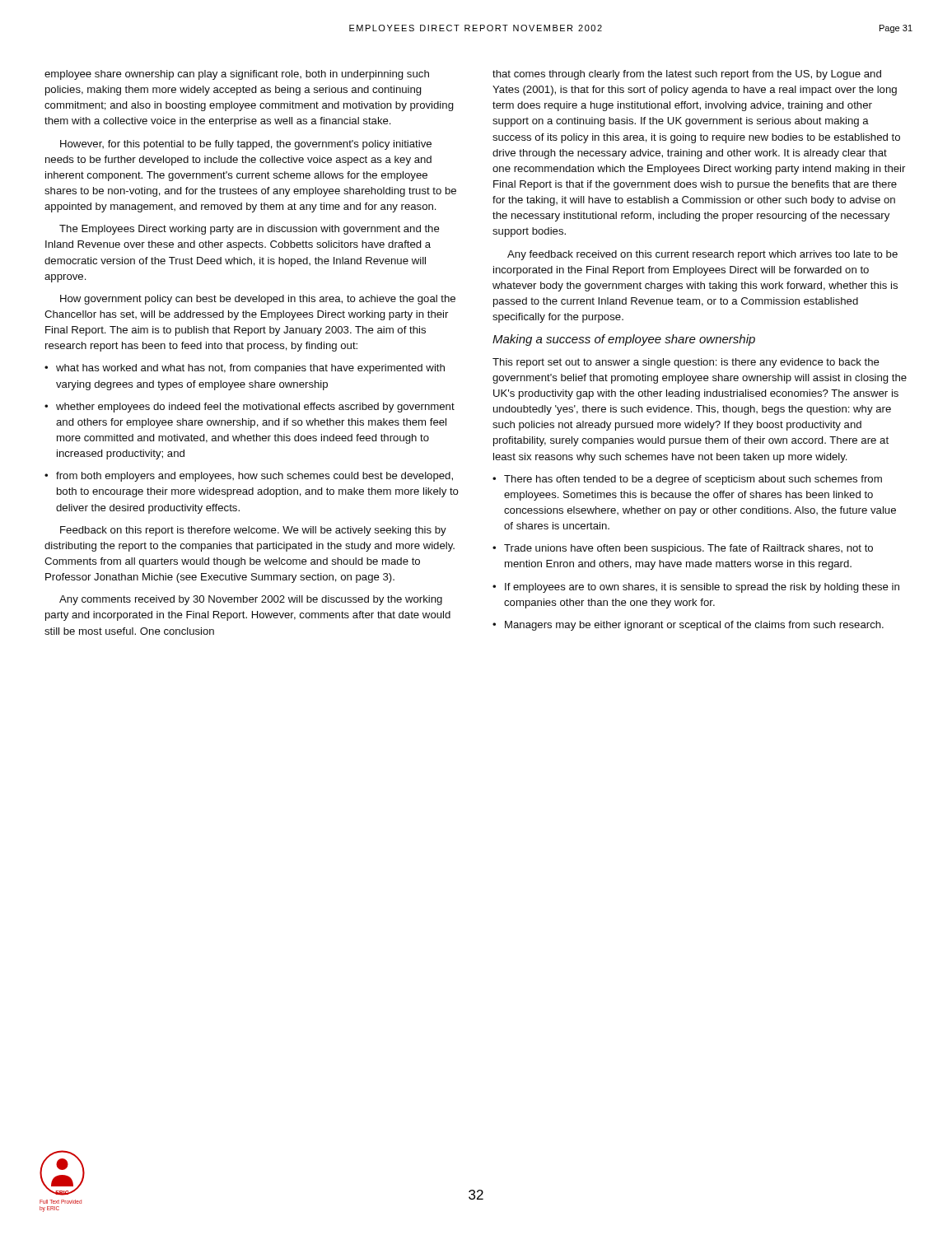
Task: Point to the block beginning "If employees are to own"
Action: tap(702, 594)
